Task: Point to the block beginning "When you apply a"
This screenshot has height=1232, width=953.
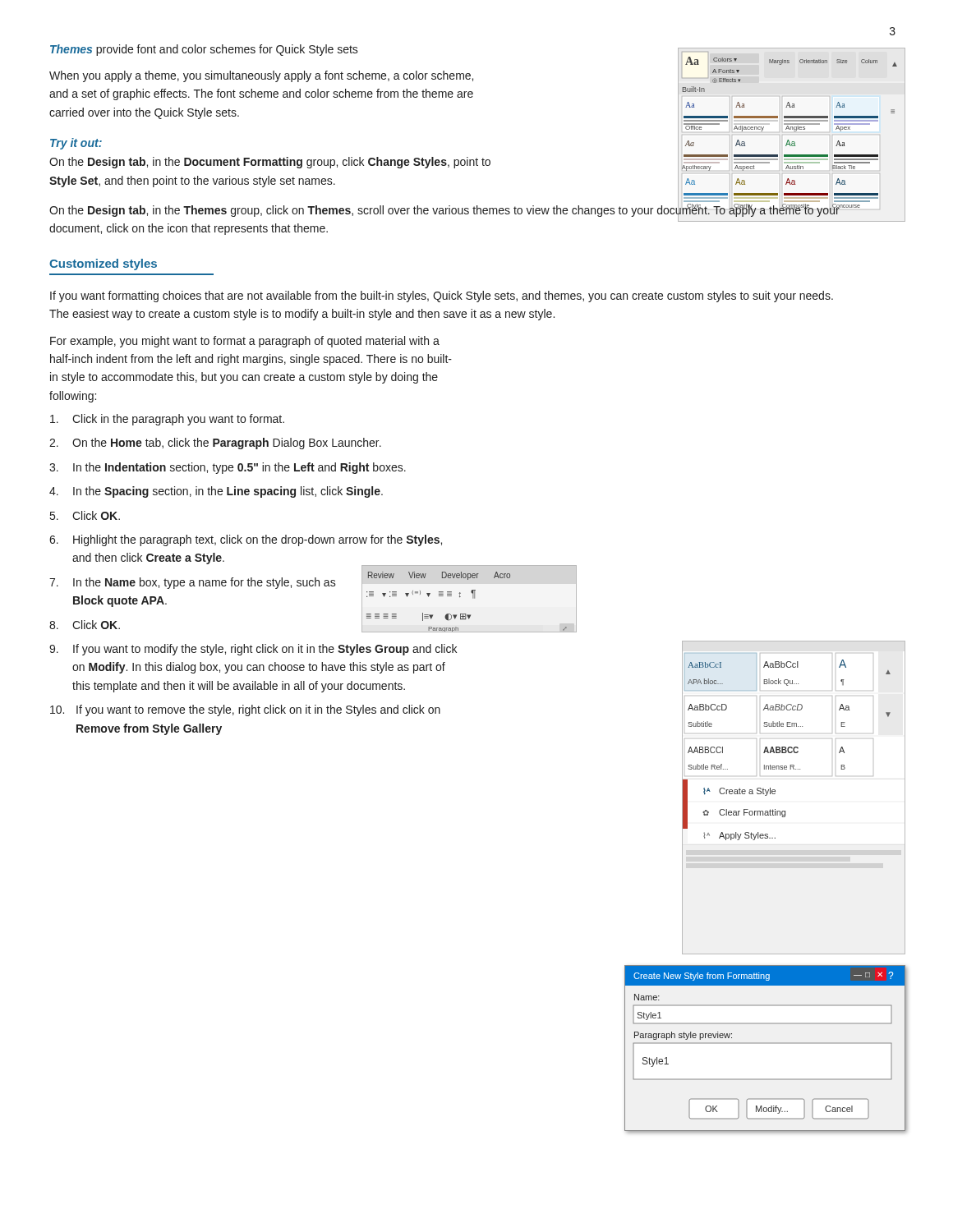Action: pos(262,94)
